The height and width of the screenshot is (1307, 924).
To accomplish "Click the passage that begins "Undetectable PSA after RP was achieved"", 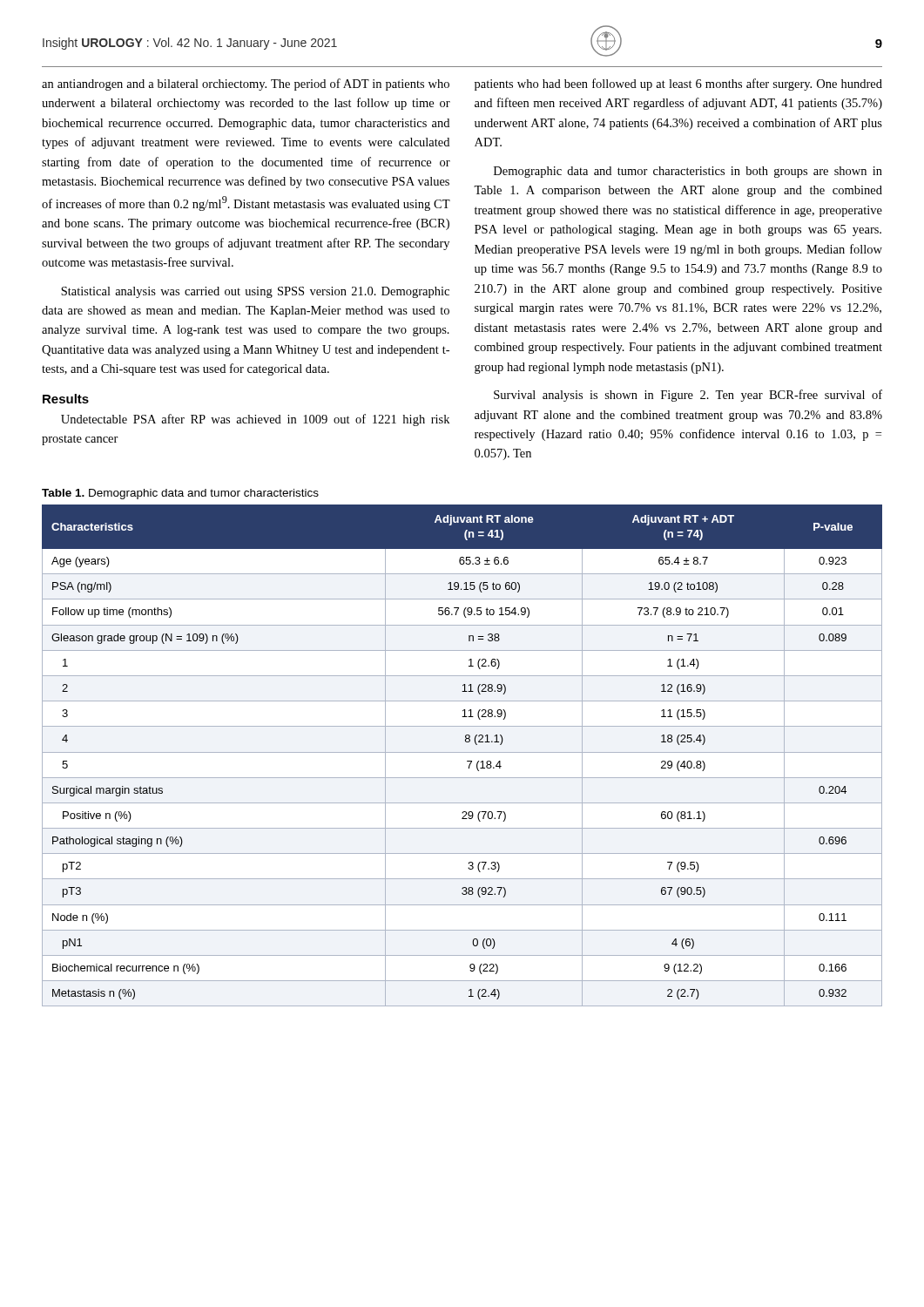I will click(246, 429).
